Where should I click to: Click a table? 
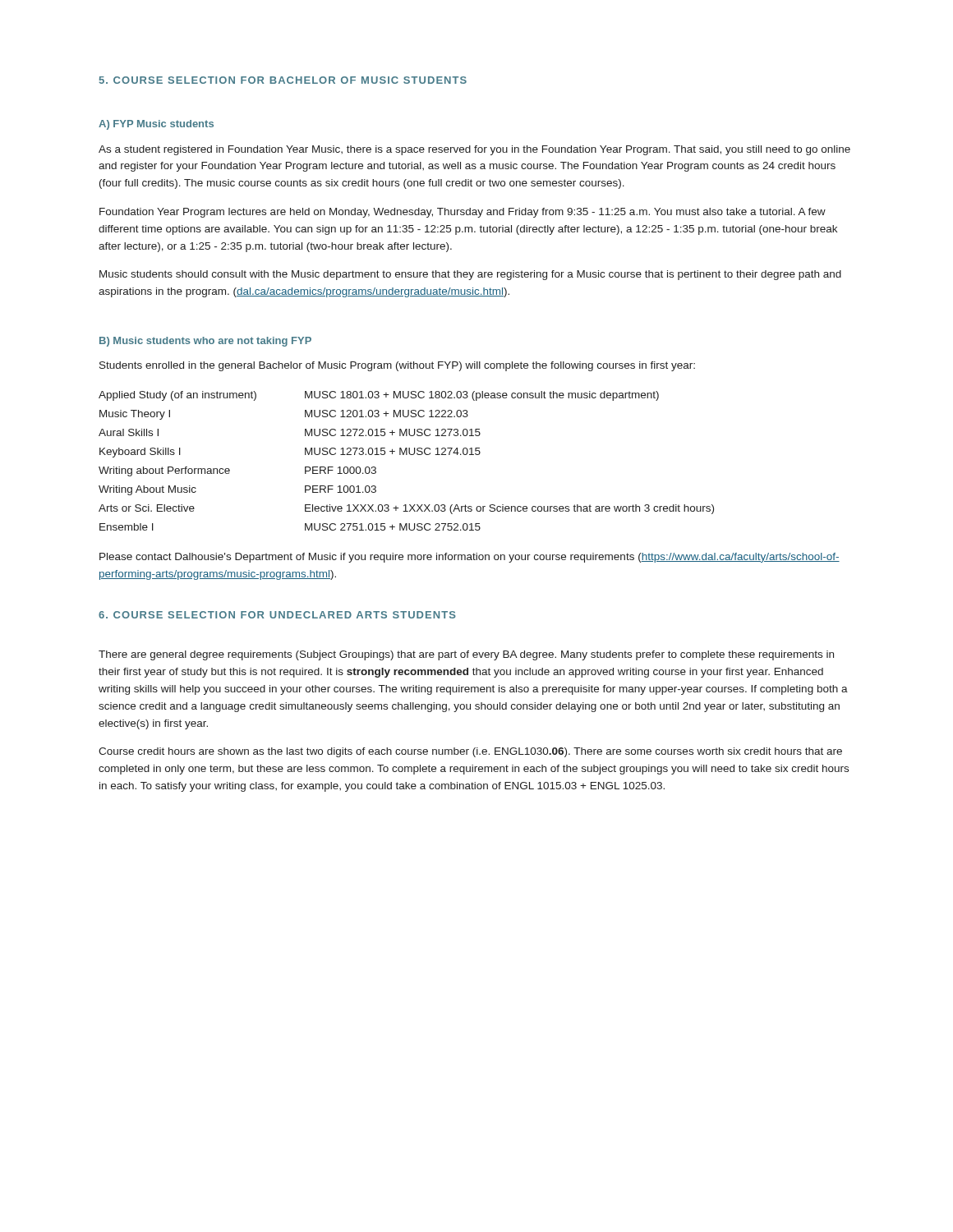(476, 462)
